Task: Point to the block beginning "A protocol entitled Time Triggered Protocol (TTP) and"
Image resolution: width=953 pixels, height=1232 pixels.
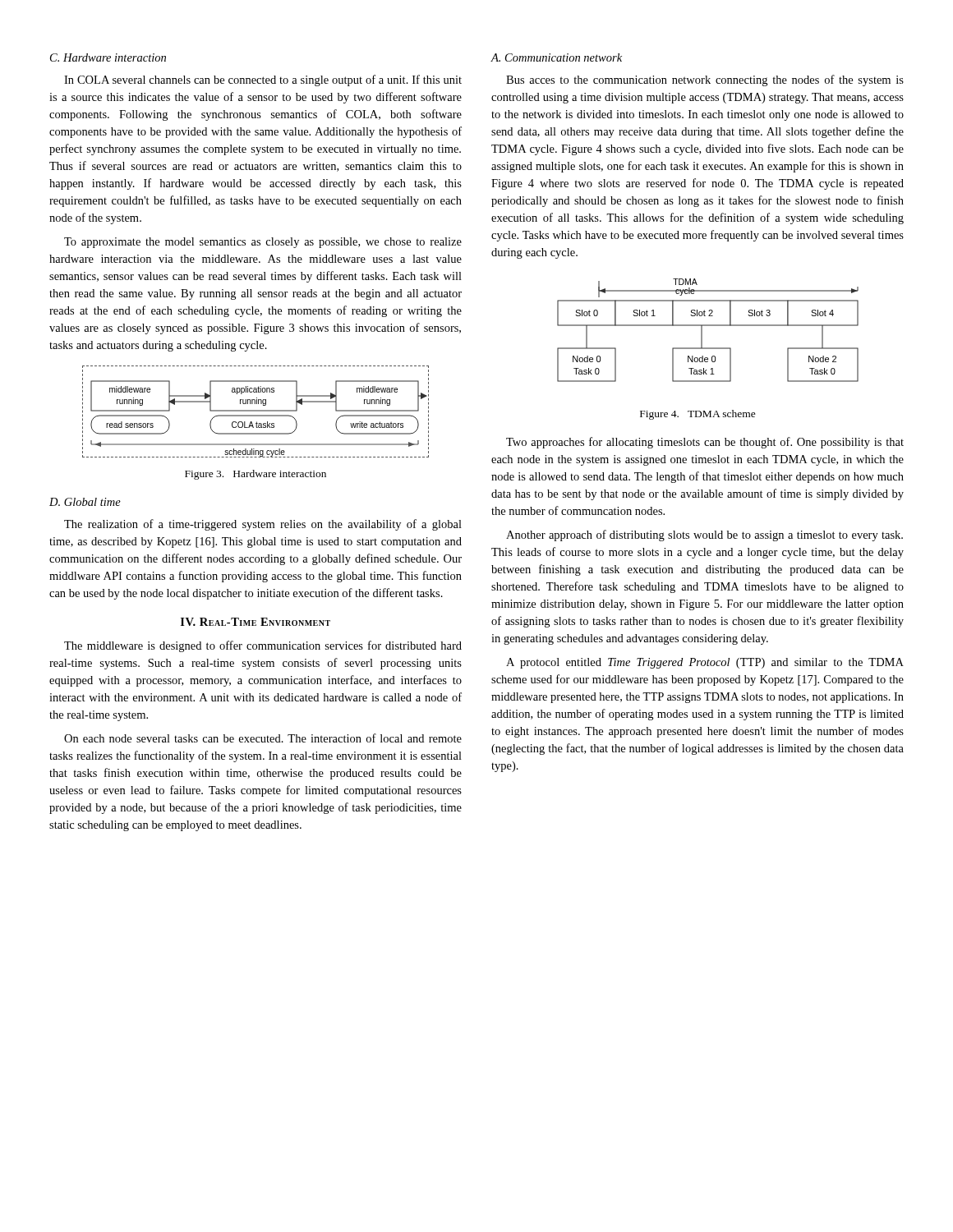Action: click(698, 714)
